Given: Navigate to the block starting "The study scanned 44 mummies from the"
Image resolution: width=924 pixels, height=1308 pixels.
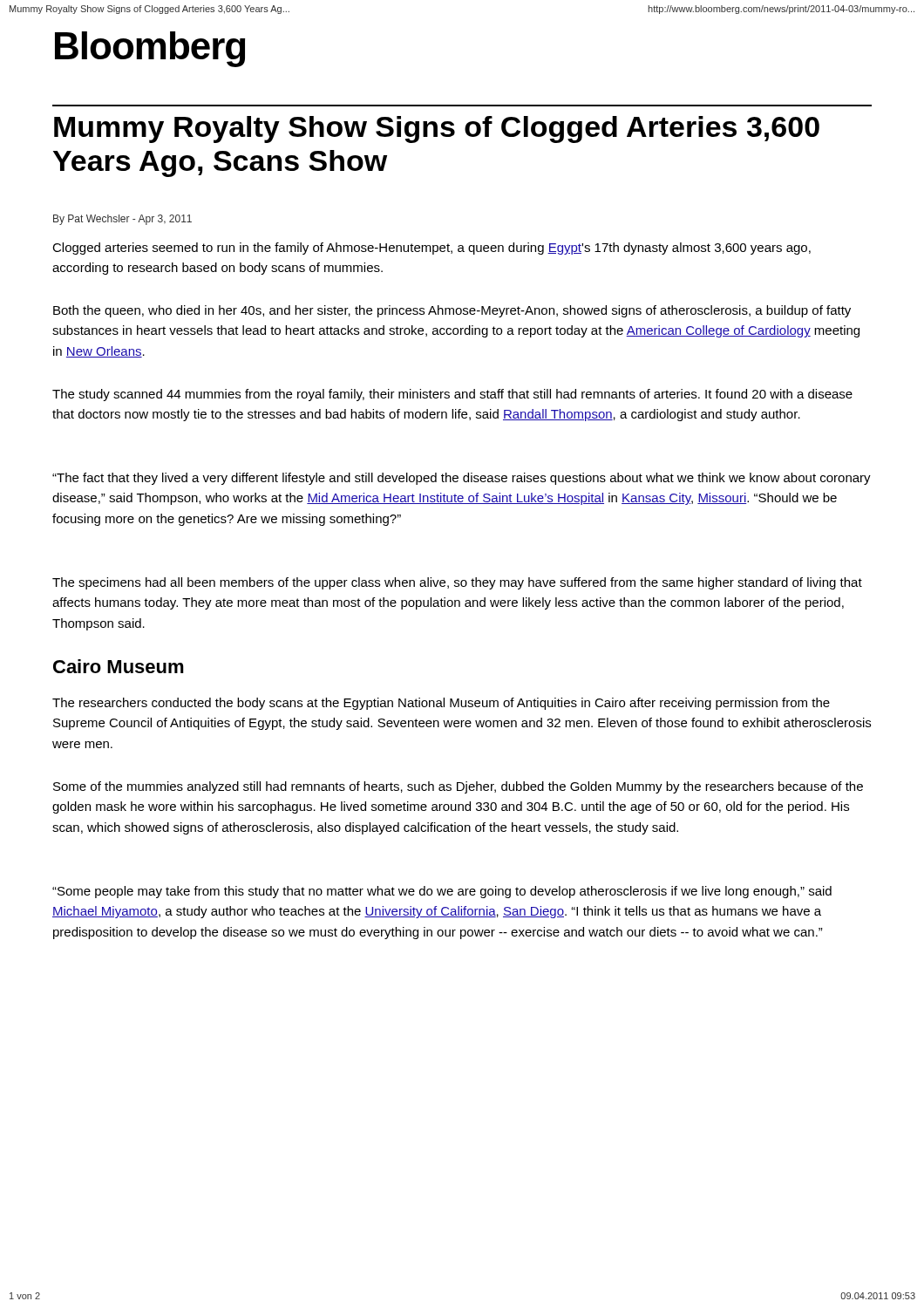Looking at the screenshot, I should pos(452,404).
